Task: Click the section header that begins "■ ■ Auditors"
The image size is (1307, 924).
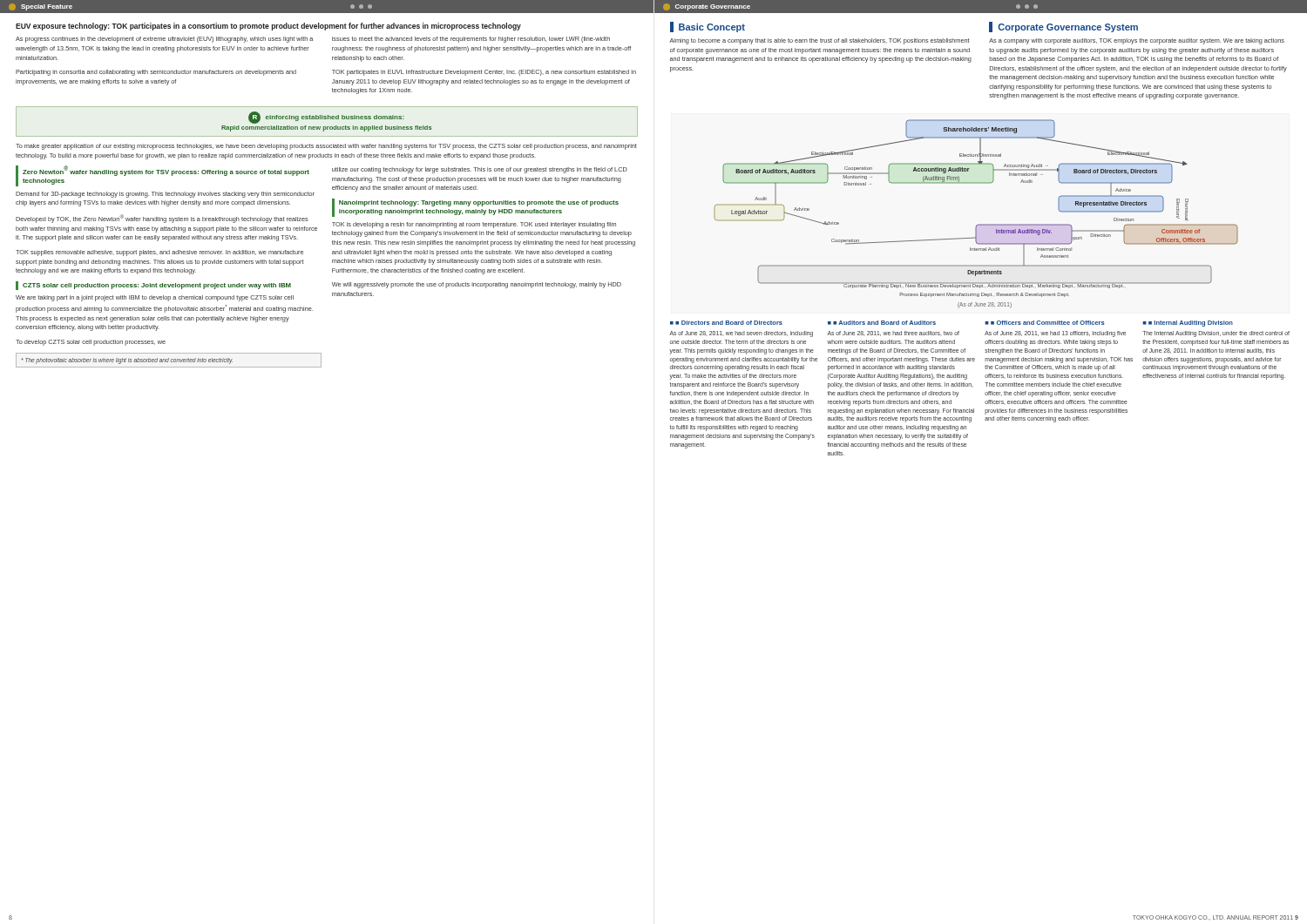Action: pos(882,323)
